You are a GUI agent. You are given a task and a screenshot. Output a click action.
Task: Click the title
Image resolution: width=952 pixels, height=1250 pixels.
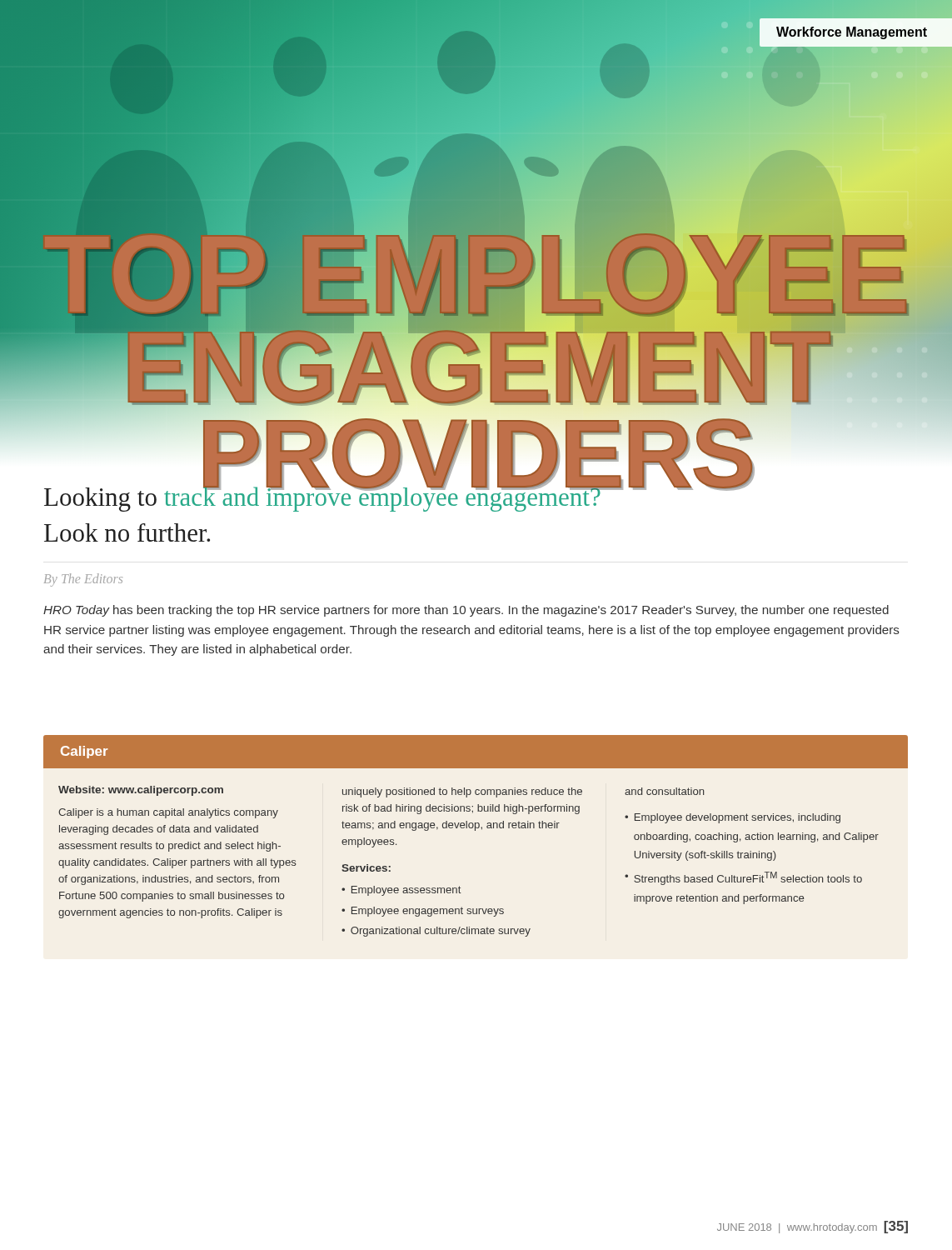click(x=476, y=360)
